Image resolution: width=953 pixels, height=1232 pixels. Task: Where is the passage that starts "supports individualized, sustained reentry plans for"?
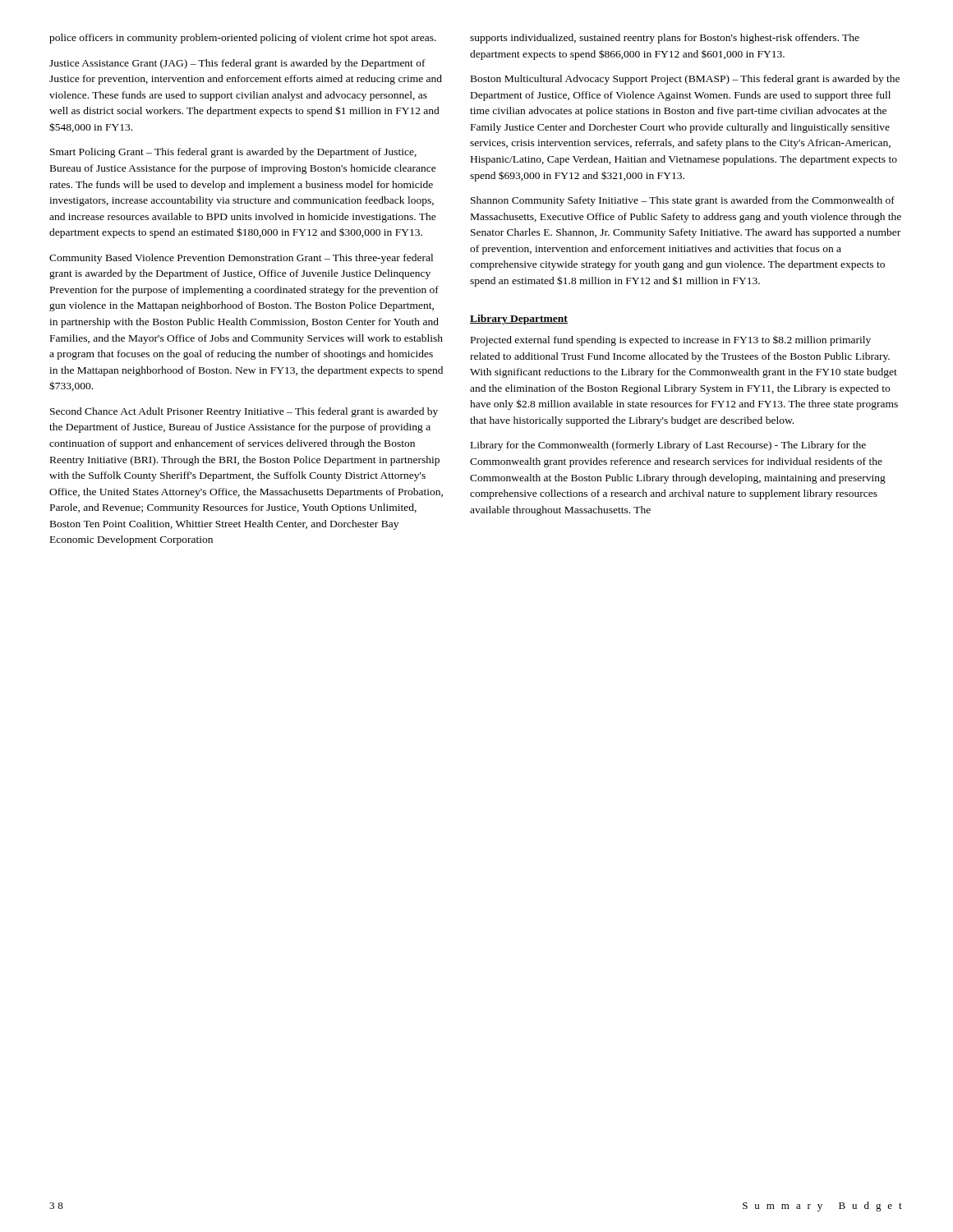pyautogui.click(x=687, y=46)
